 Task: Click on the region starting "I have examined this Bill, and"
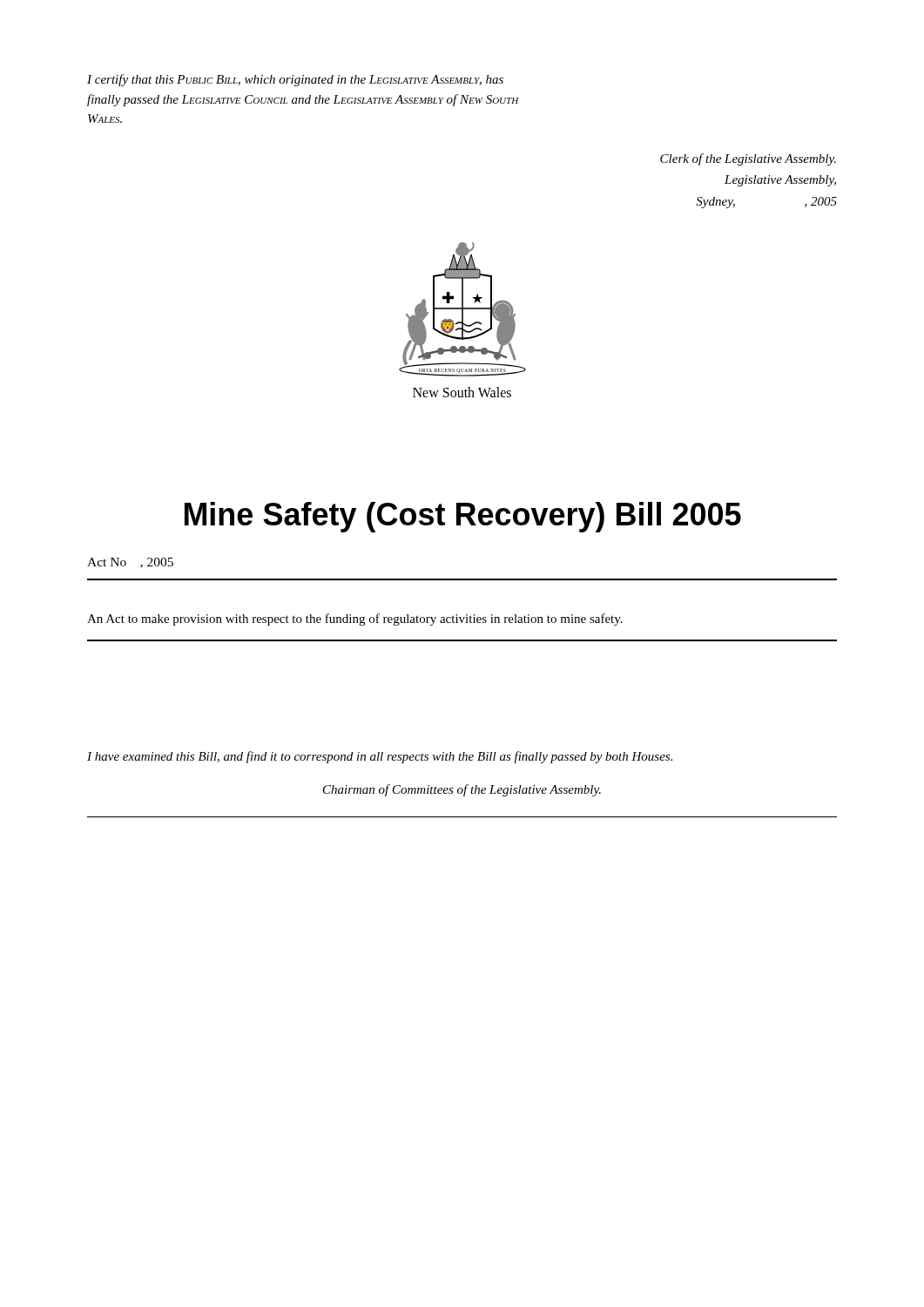380,756
